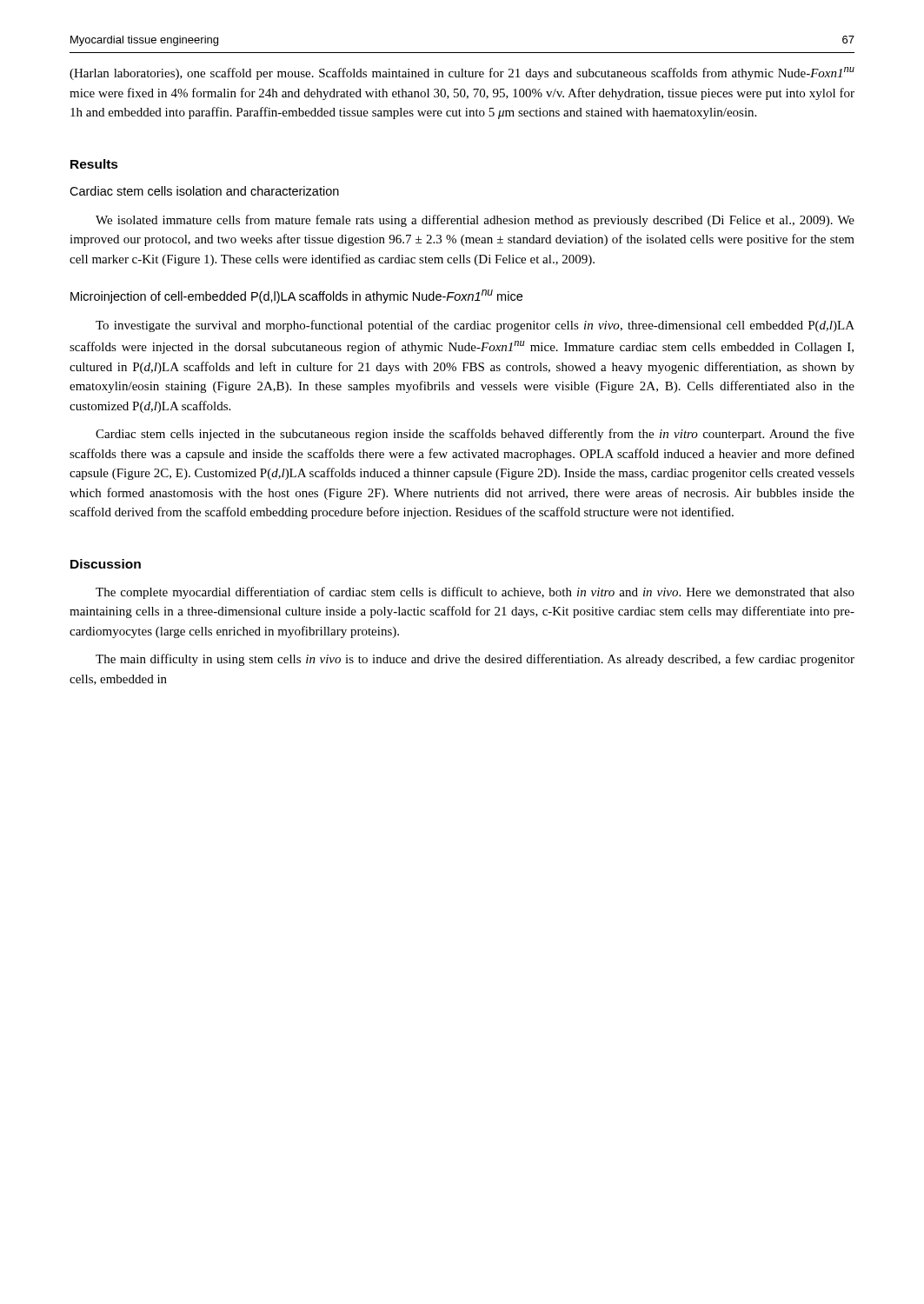Image resolution: width=924 pixels, height=1304 pixels.
Task: Locate the block of text that opens with "(Harlan laboratories), one"
Action: [462, 91]
